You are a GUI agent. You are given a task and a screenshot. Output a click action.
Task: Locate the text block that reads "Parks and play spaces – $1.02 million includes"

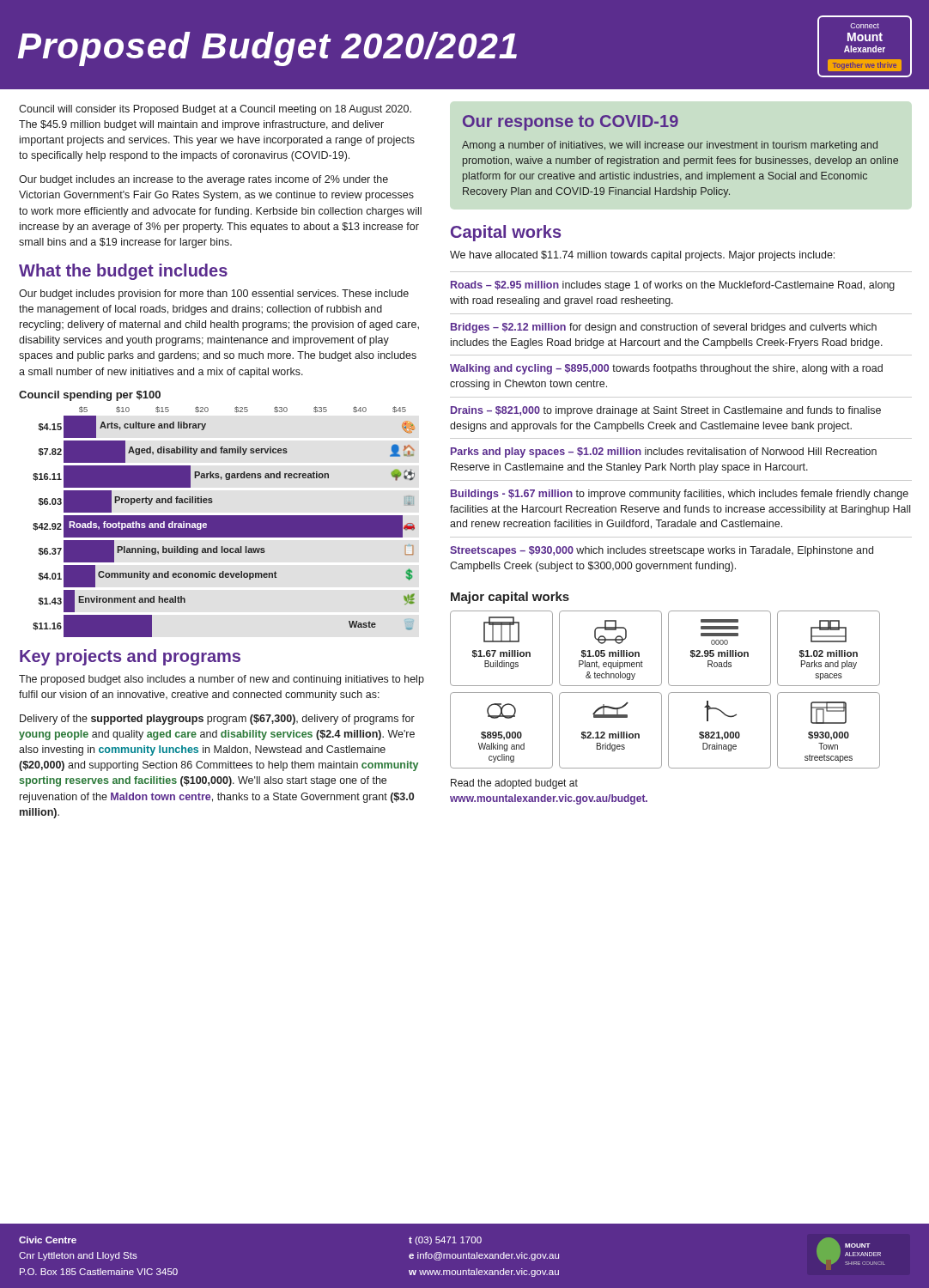[663, 460]
